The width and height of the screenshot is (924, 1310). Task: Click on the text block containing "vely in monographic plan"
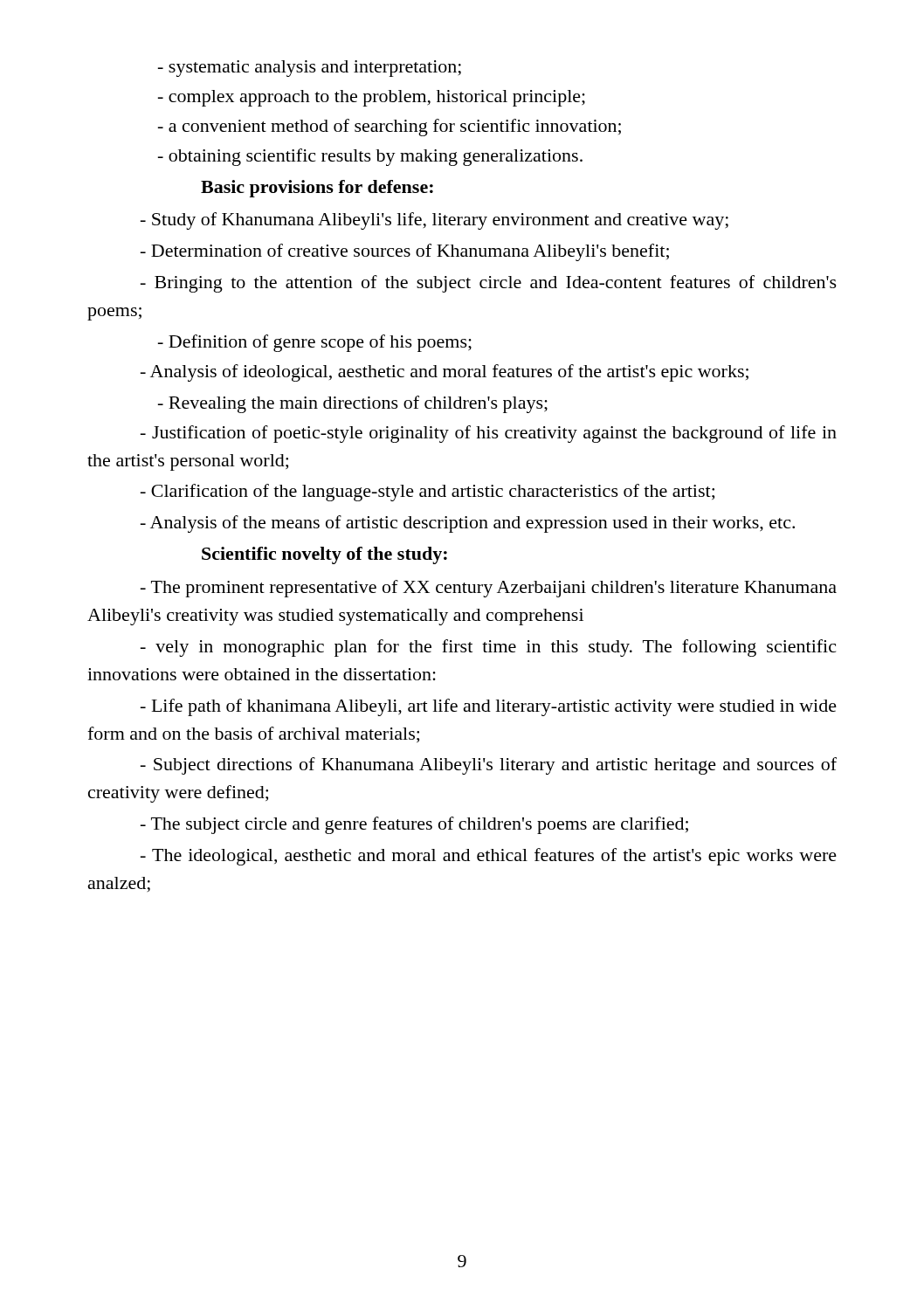pos(462,660)
